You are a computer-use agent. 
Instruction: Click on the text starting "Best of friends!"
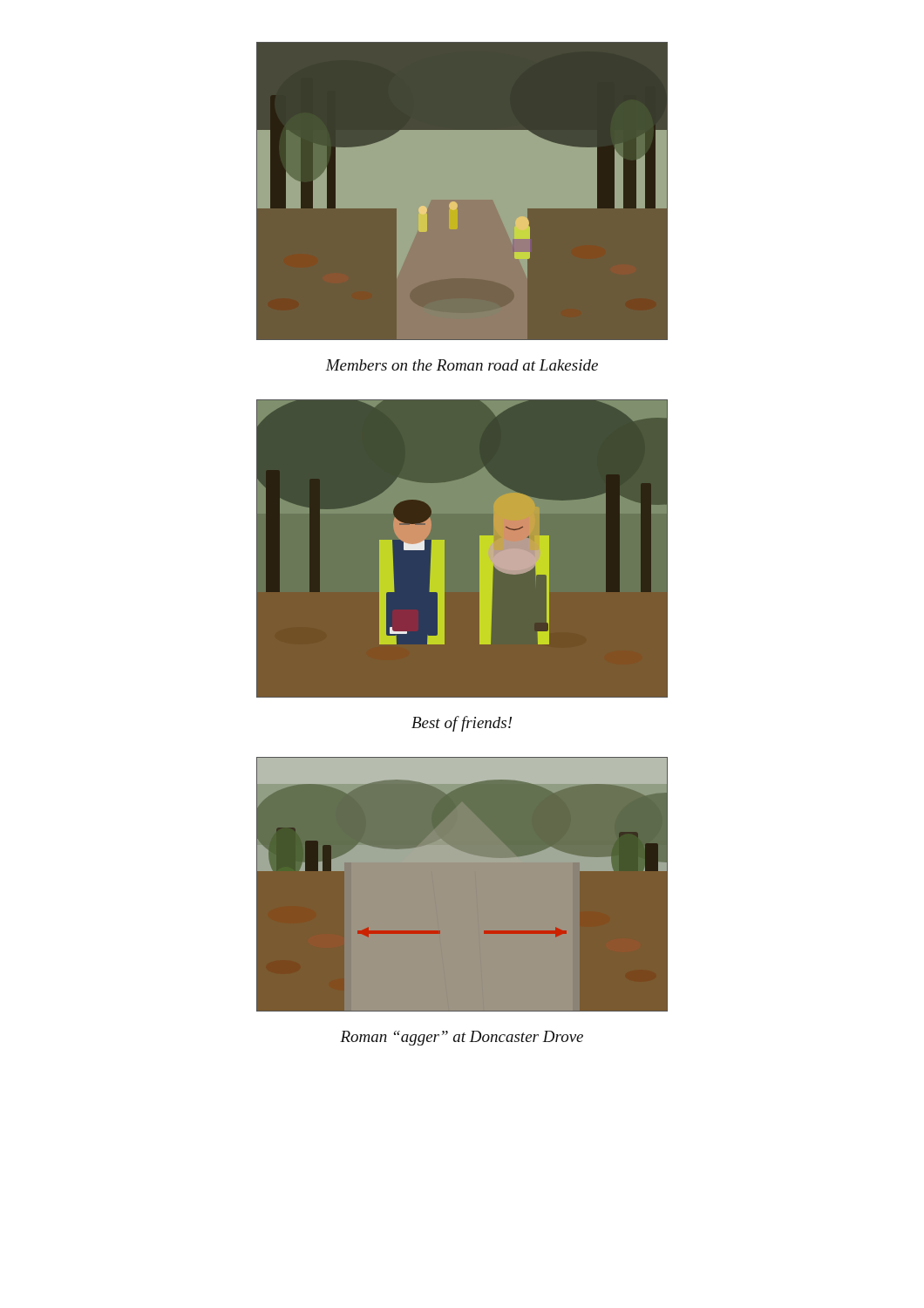point(462,722)
